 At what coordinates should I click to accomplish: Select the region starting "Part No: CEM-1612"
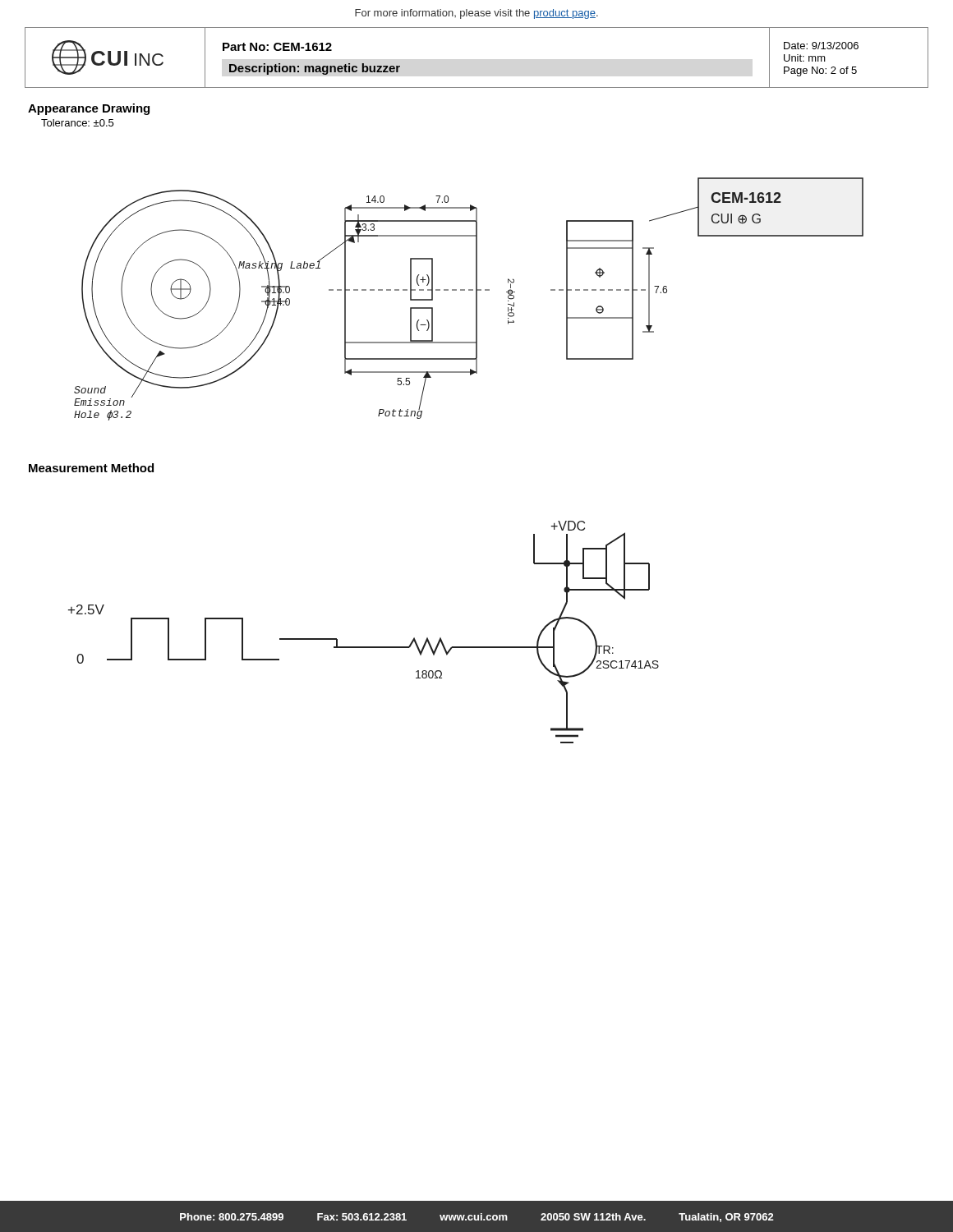tap(277, 46)
